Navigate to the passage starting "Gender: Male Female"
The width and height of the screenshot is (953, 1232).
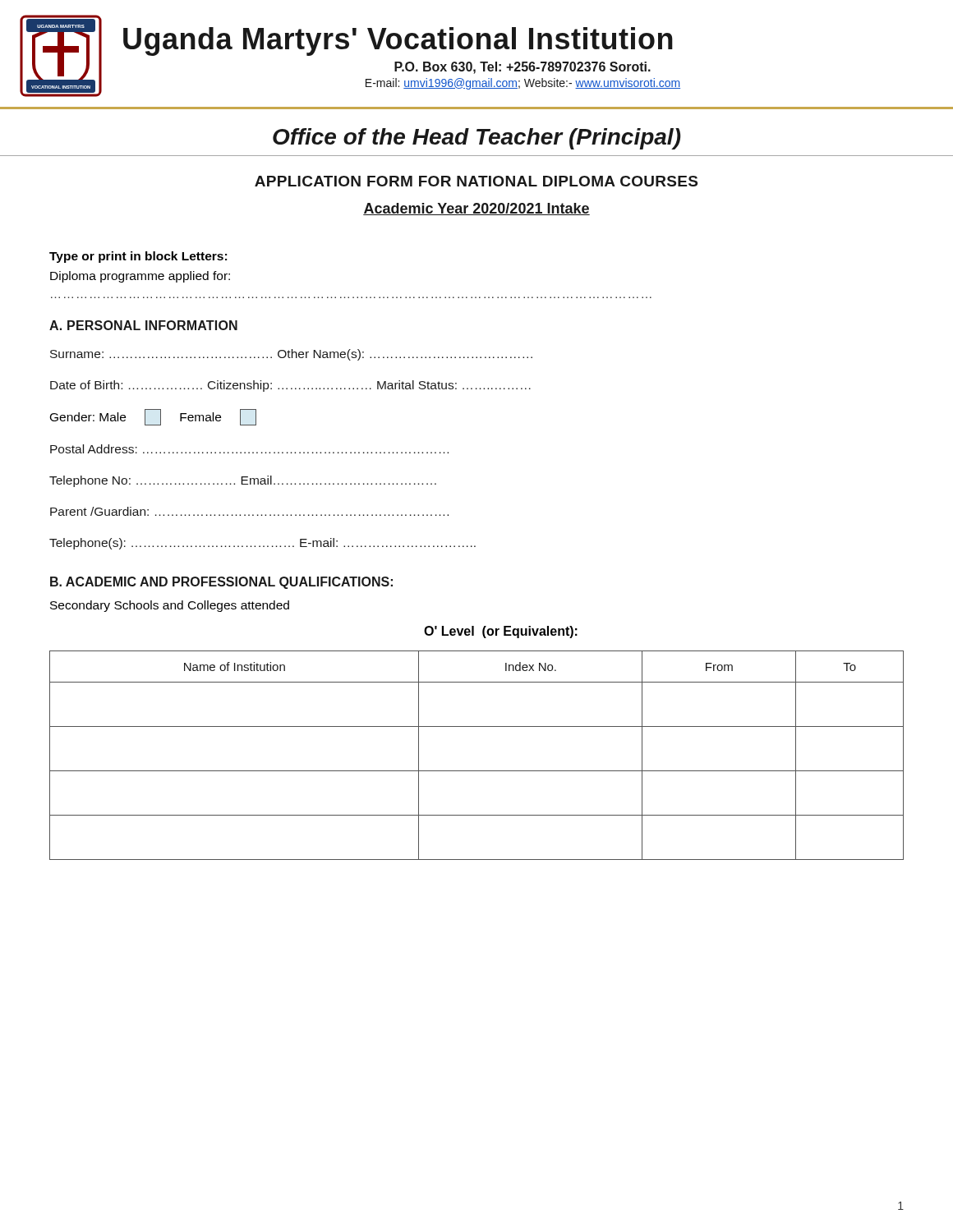tap(153, 417)
